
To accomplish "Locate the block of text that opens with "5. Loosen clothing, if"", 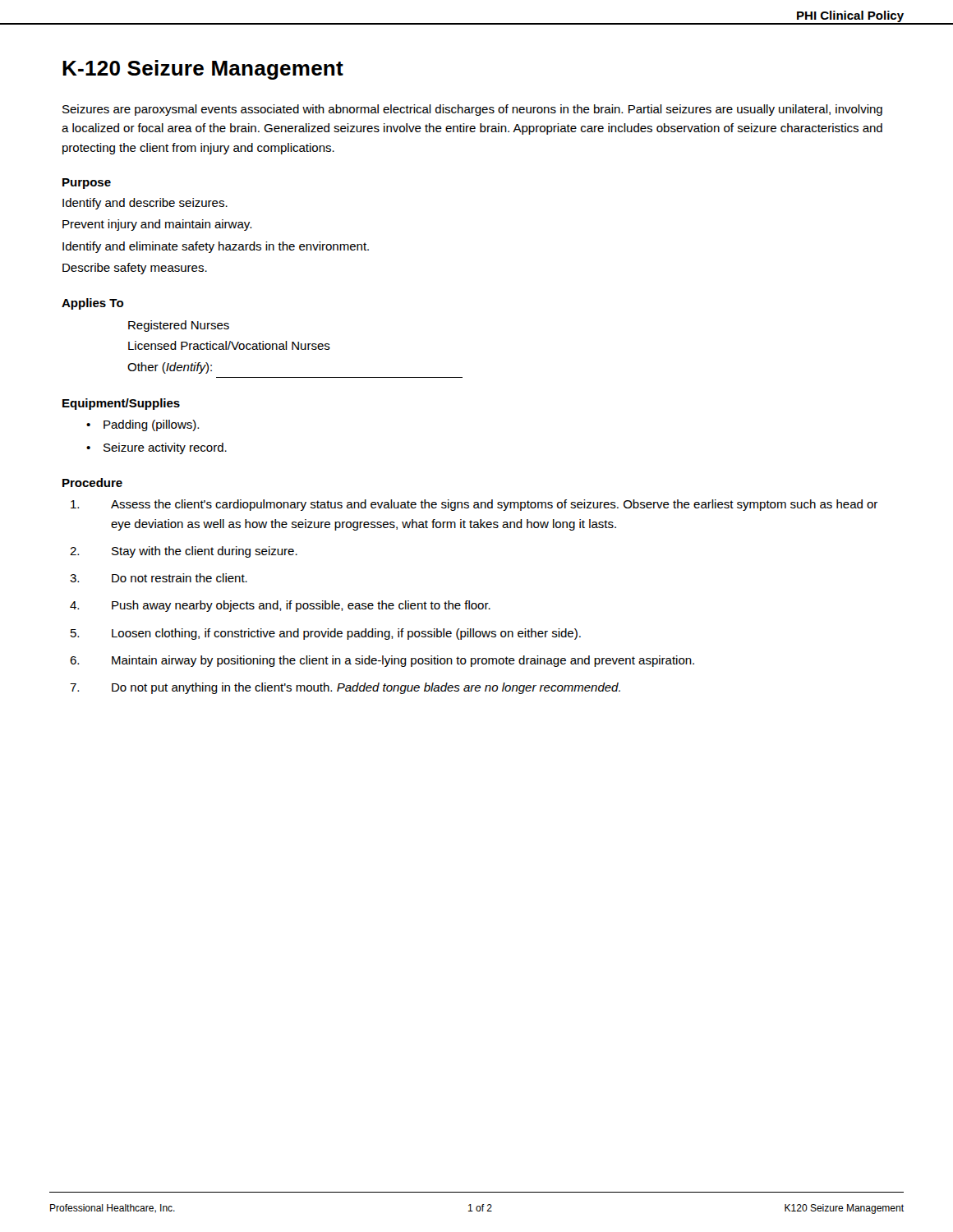I will (x=476, y=633).
